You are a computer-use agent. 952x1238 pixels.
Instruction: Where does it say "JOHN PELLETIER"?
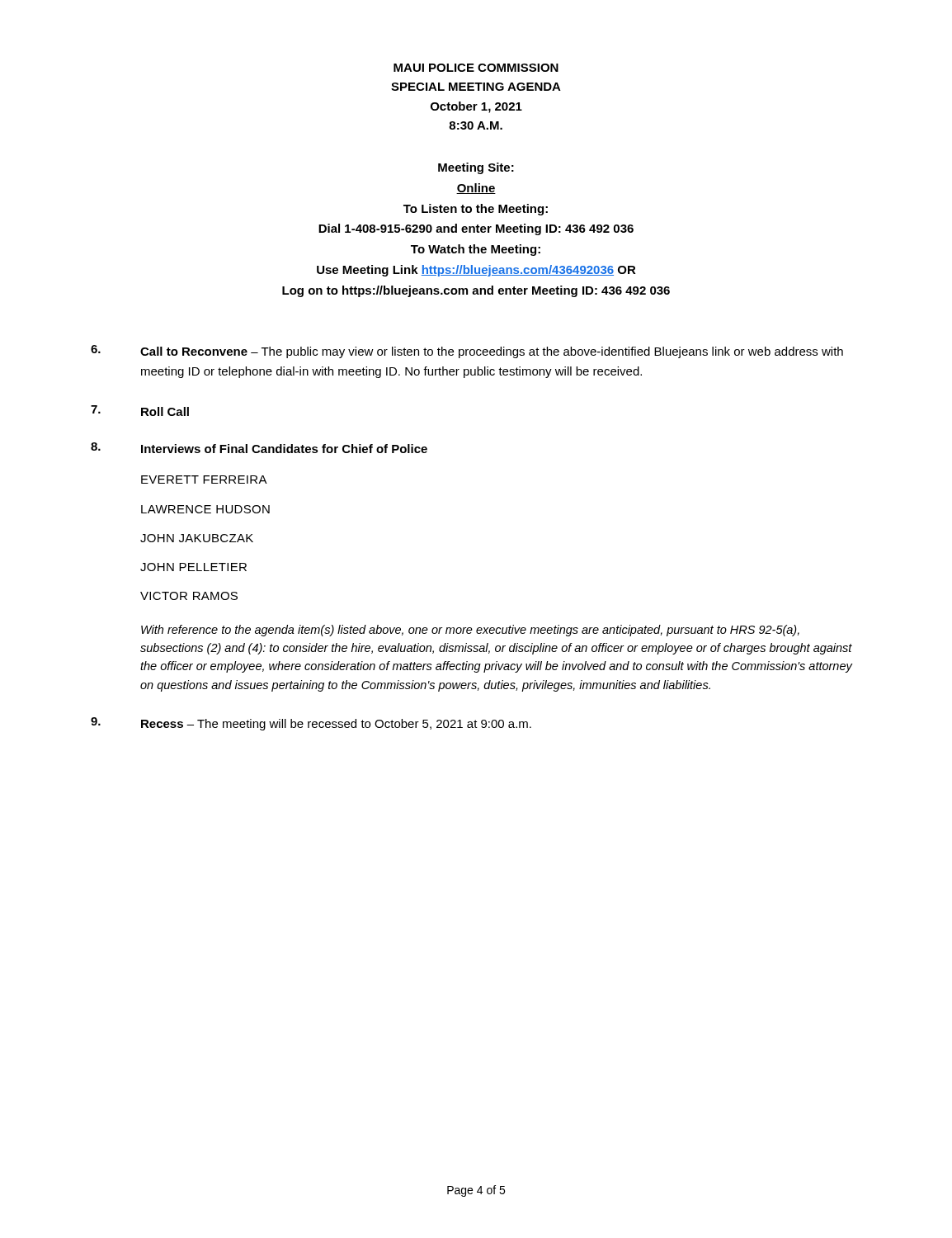pyautogui.click(x=194, y=567)
